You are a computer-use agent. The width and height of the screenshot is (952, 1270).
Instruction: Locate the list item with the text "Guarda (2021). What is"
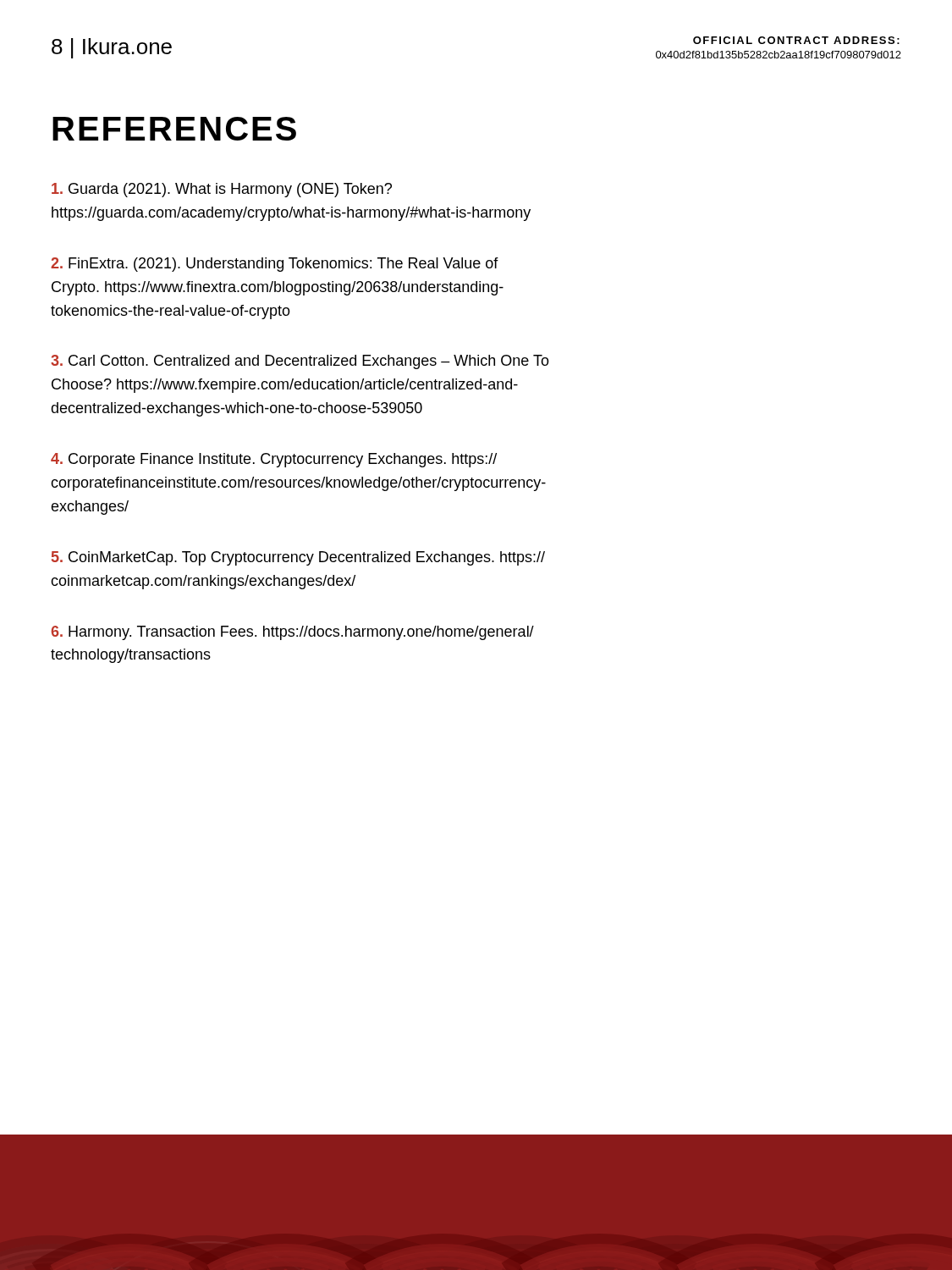(x=291, y=201)
